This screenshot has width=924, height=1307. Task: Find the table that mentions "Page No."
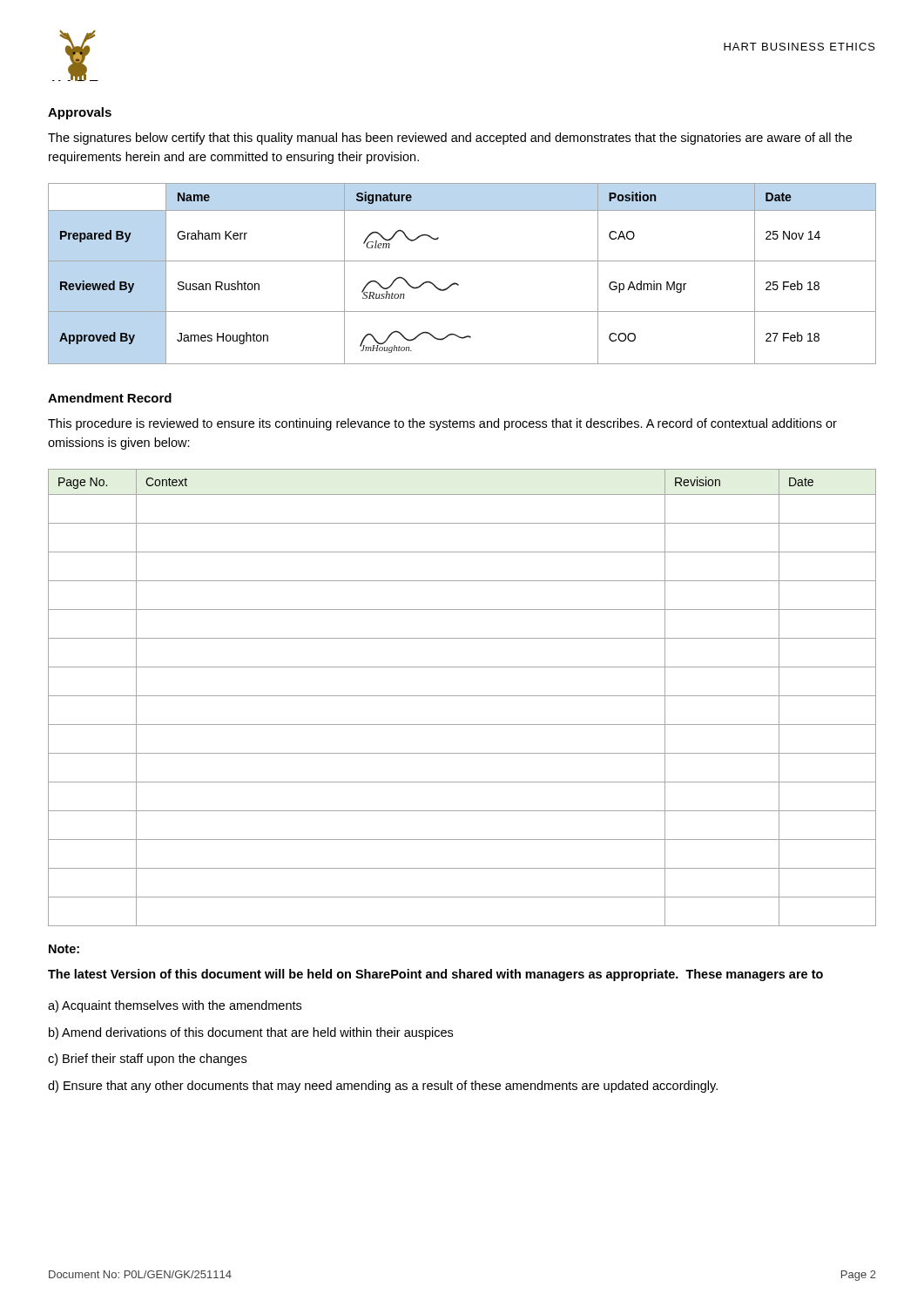[462, 697]
